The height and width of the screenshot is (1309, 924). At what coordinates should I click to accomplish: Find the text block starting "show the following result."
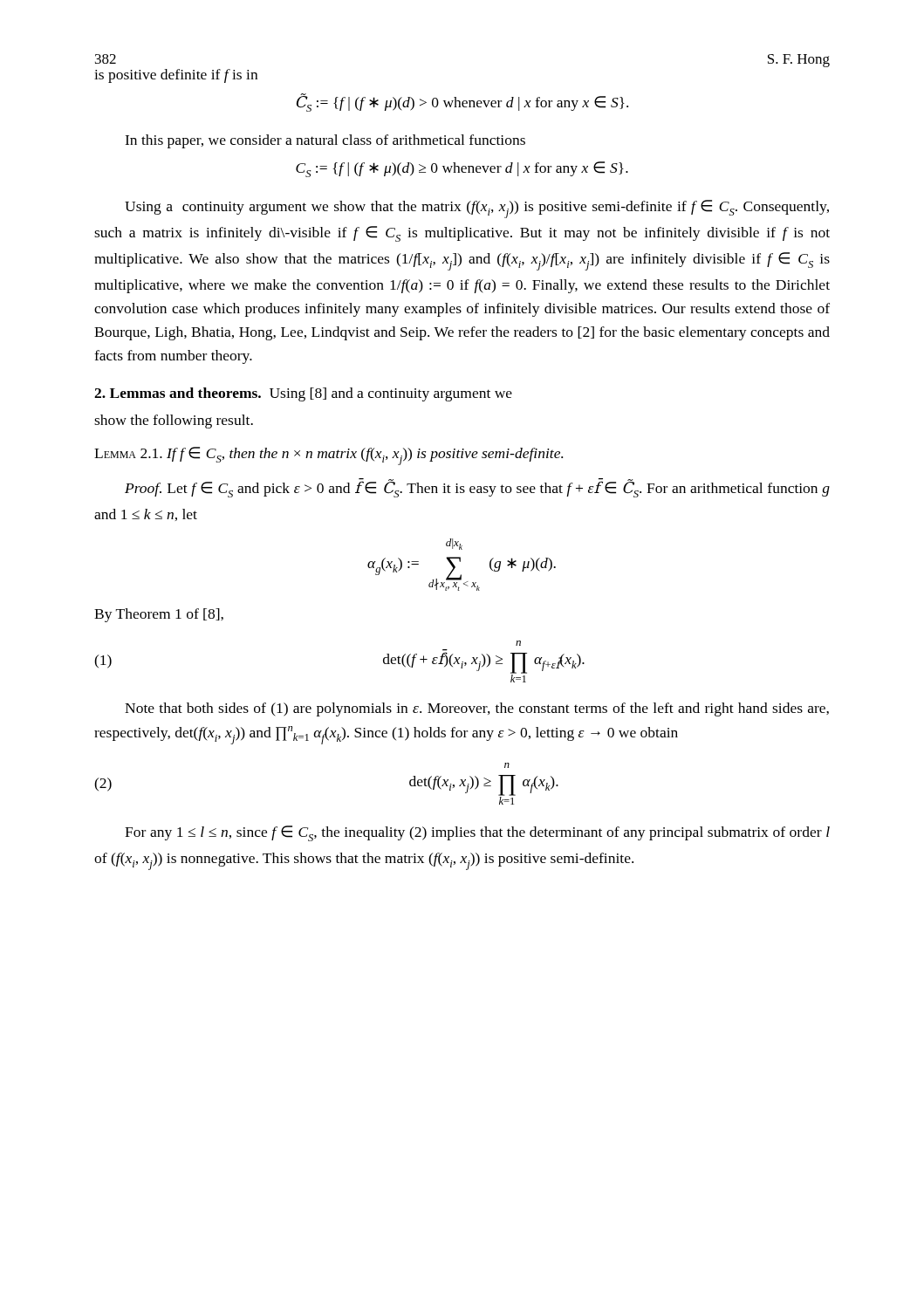pyautogui.click(x=174, y=420)
